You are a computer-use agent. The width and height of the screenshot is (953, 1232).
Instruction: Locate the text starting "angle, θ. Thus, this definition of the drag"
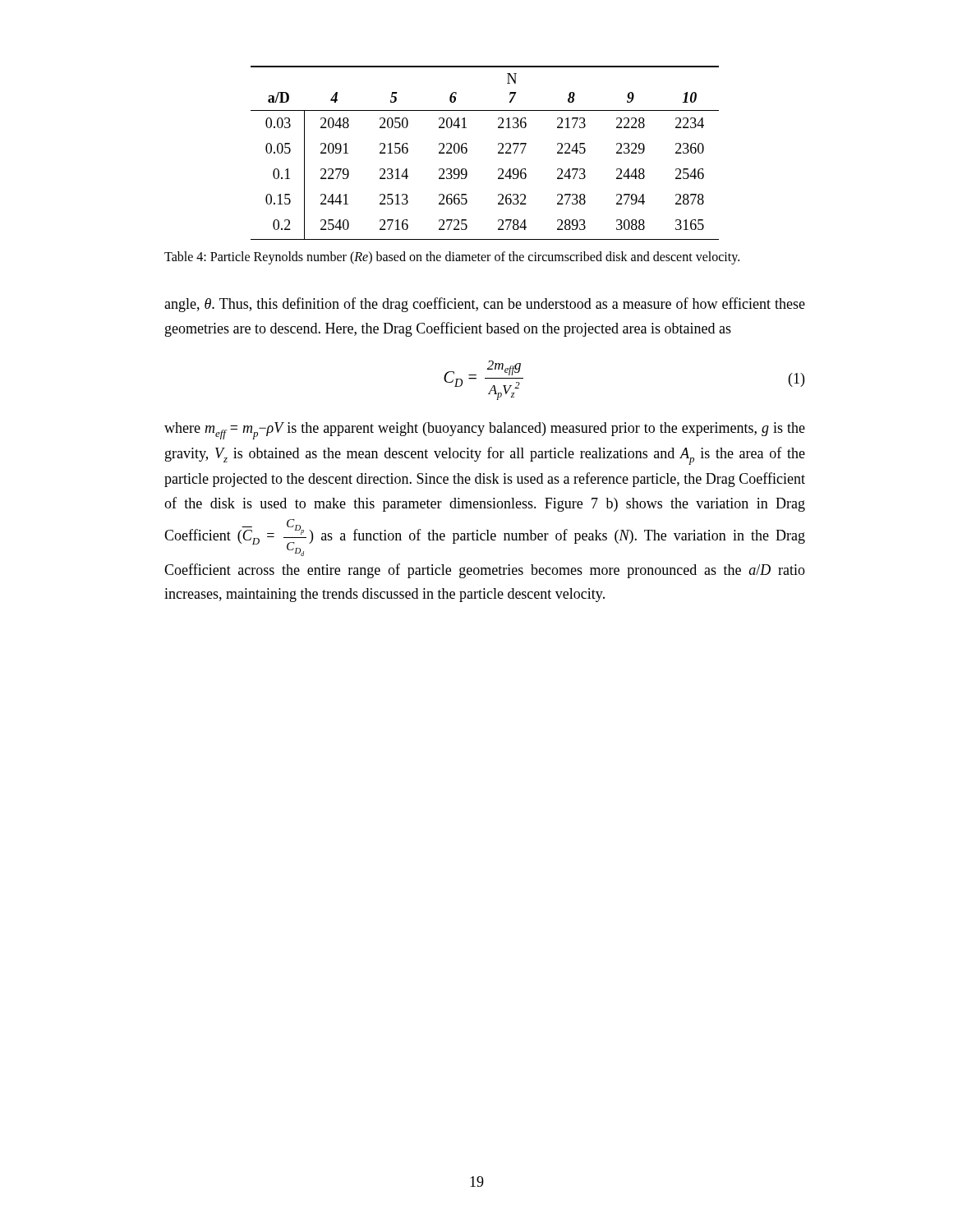[485, 316]
